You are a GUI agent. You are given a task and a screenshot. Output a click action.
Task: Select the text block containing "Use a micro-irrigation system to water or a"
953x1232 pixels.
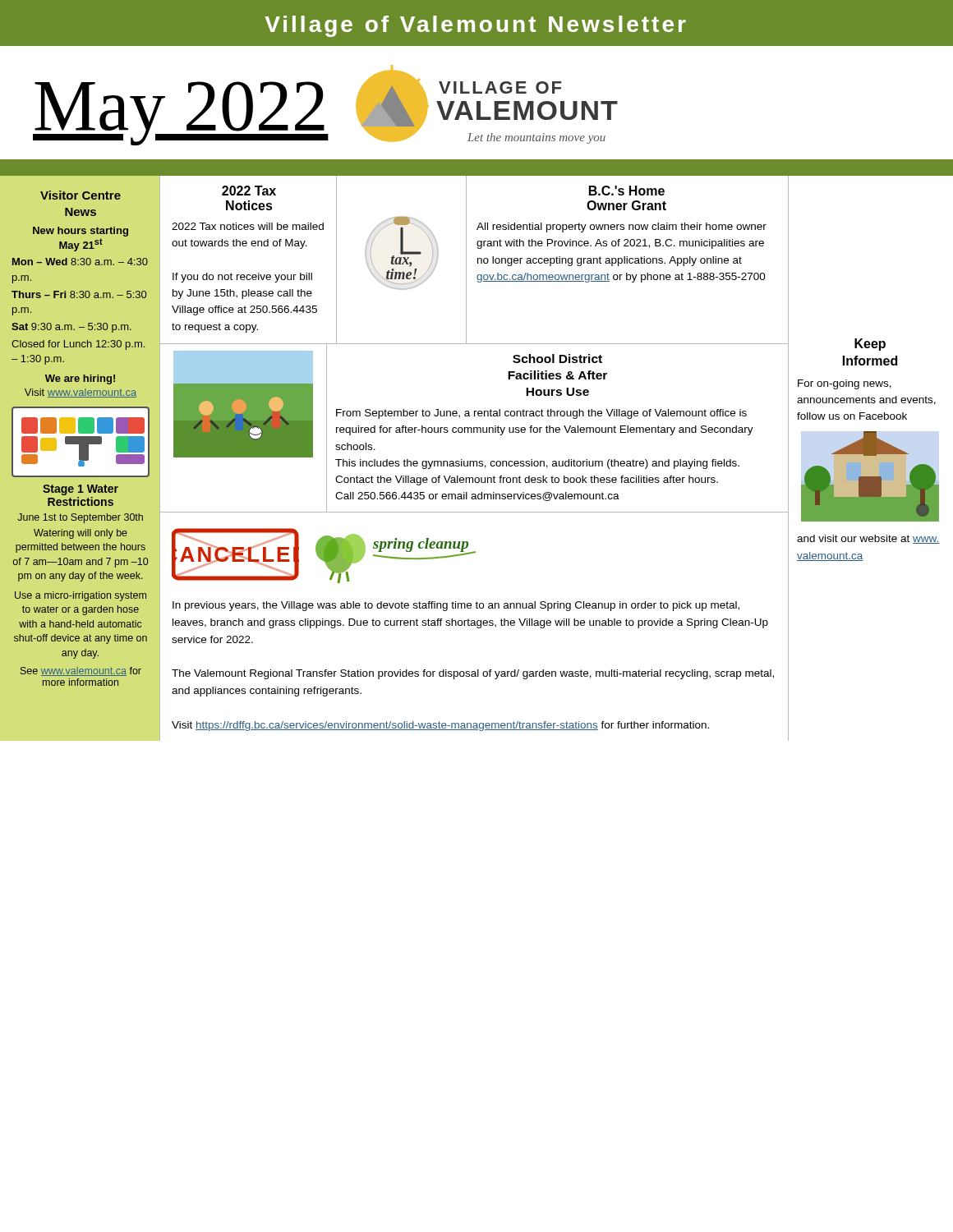click(81, 624)
